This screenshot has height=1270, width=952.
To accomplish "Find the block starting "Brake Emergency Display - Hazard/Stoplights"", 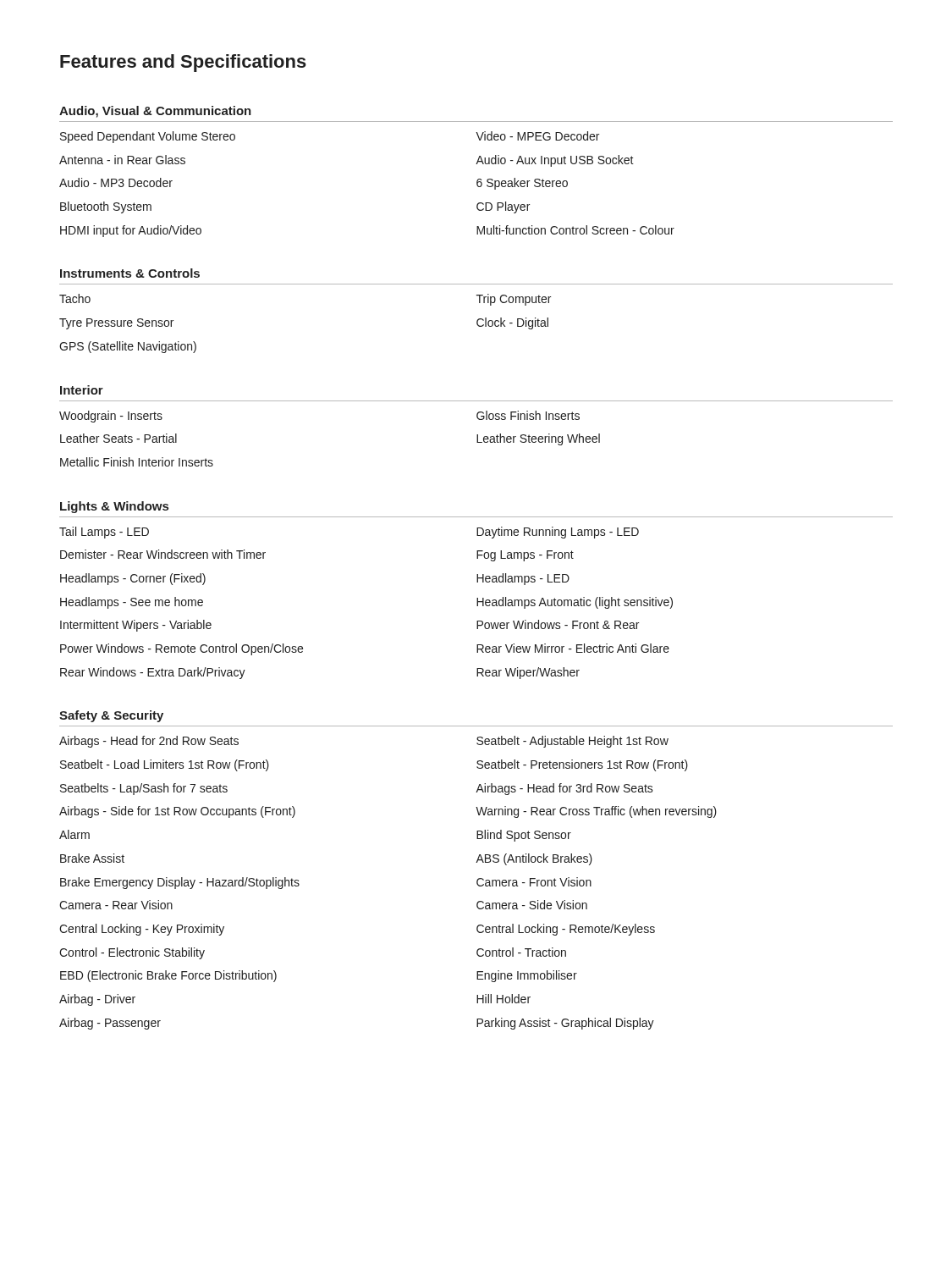I will tap(179, 882).
